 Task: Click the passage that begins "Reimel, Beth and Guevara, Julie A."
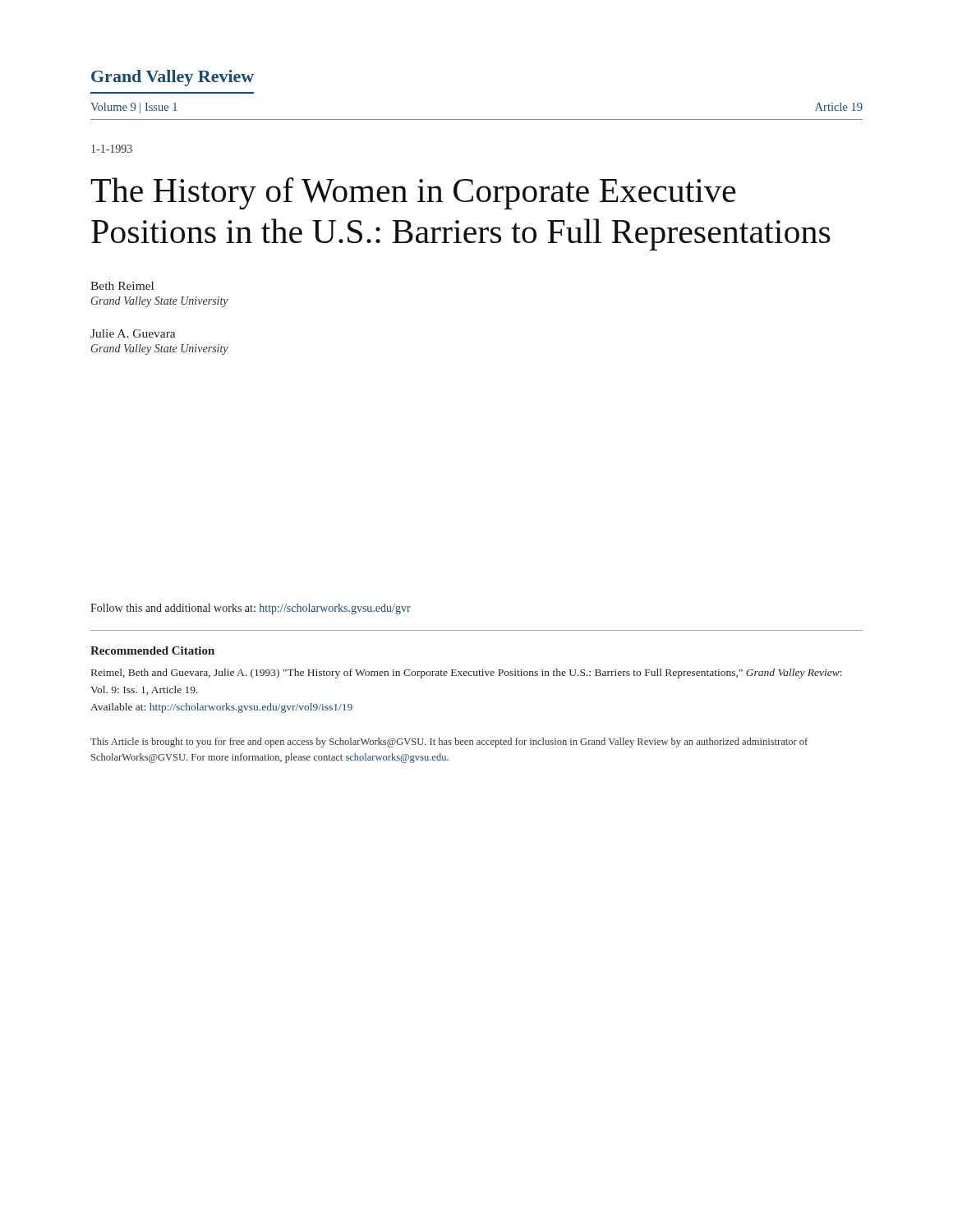(467, 673)
